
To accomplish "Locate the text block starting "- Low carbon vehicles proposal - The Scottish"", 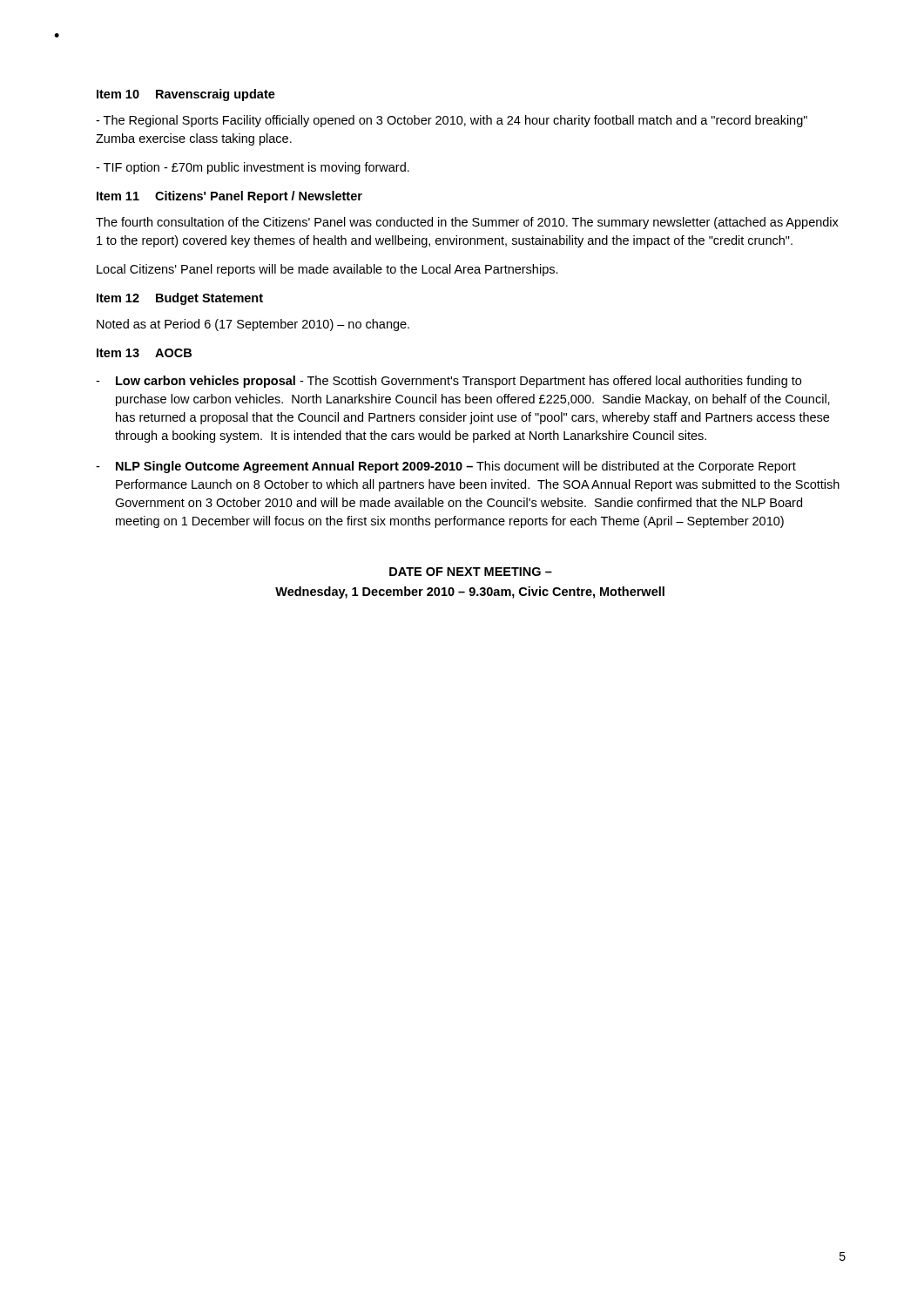I will [470, 409].
